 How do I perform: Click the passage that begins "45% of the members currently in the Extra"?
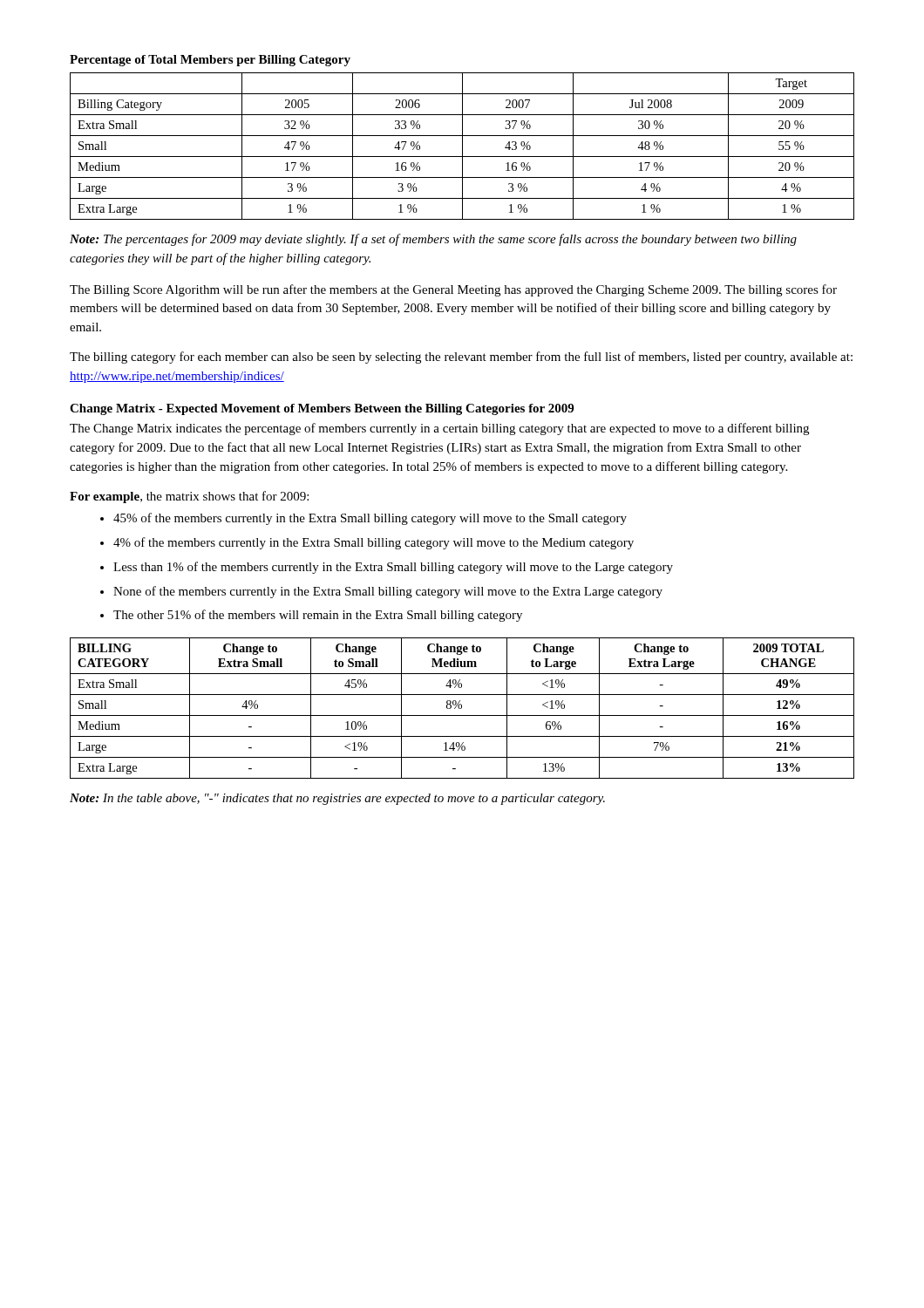point(475,567)
